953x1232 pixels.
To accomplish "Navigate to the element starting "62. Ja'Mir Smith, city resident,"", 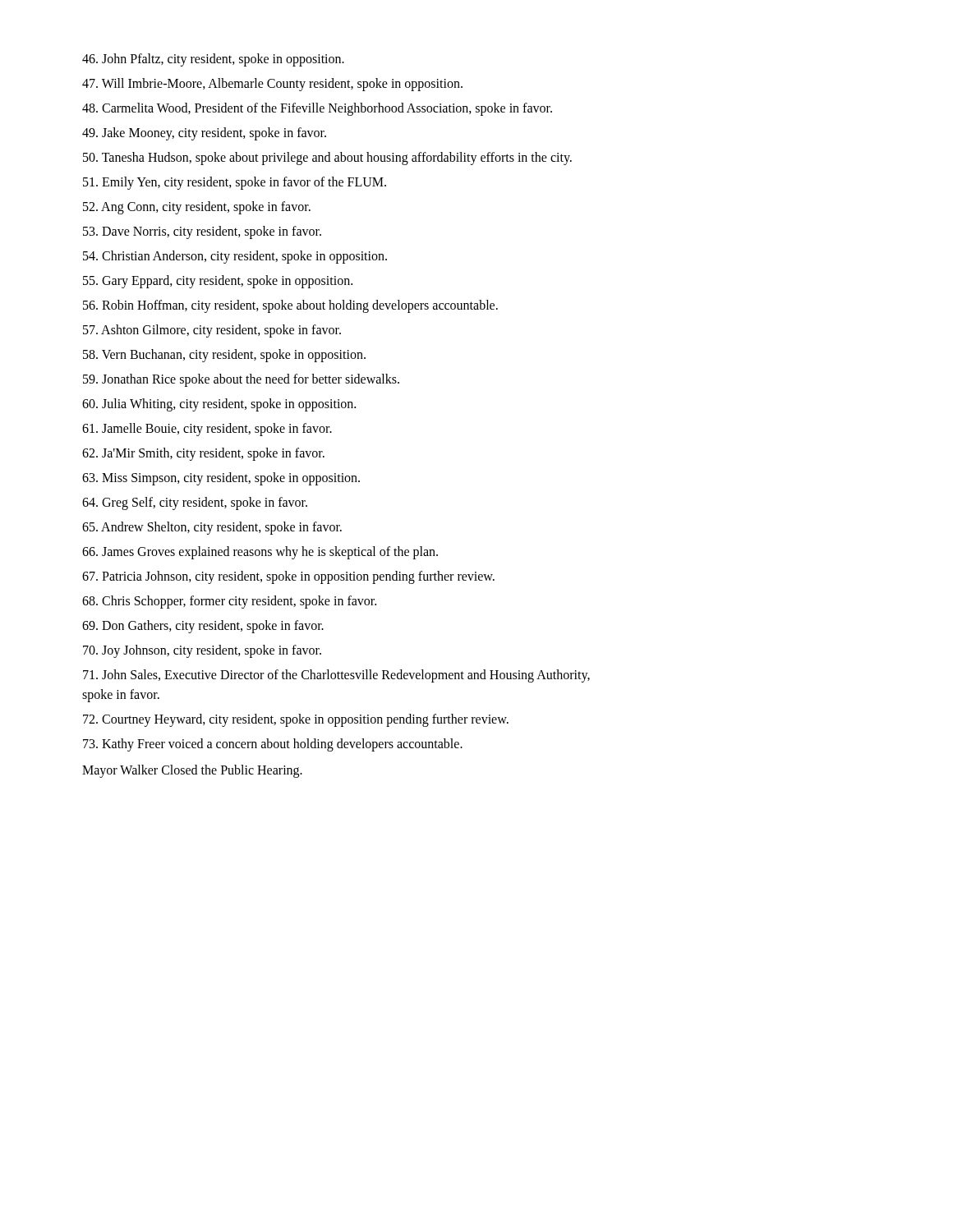I will [204, 453].
